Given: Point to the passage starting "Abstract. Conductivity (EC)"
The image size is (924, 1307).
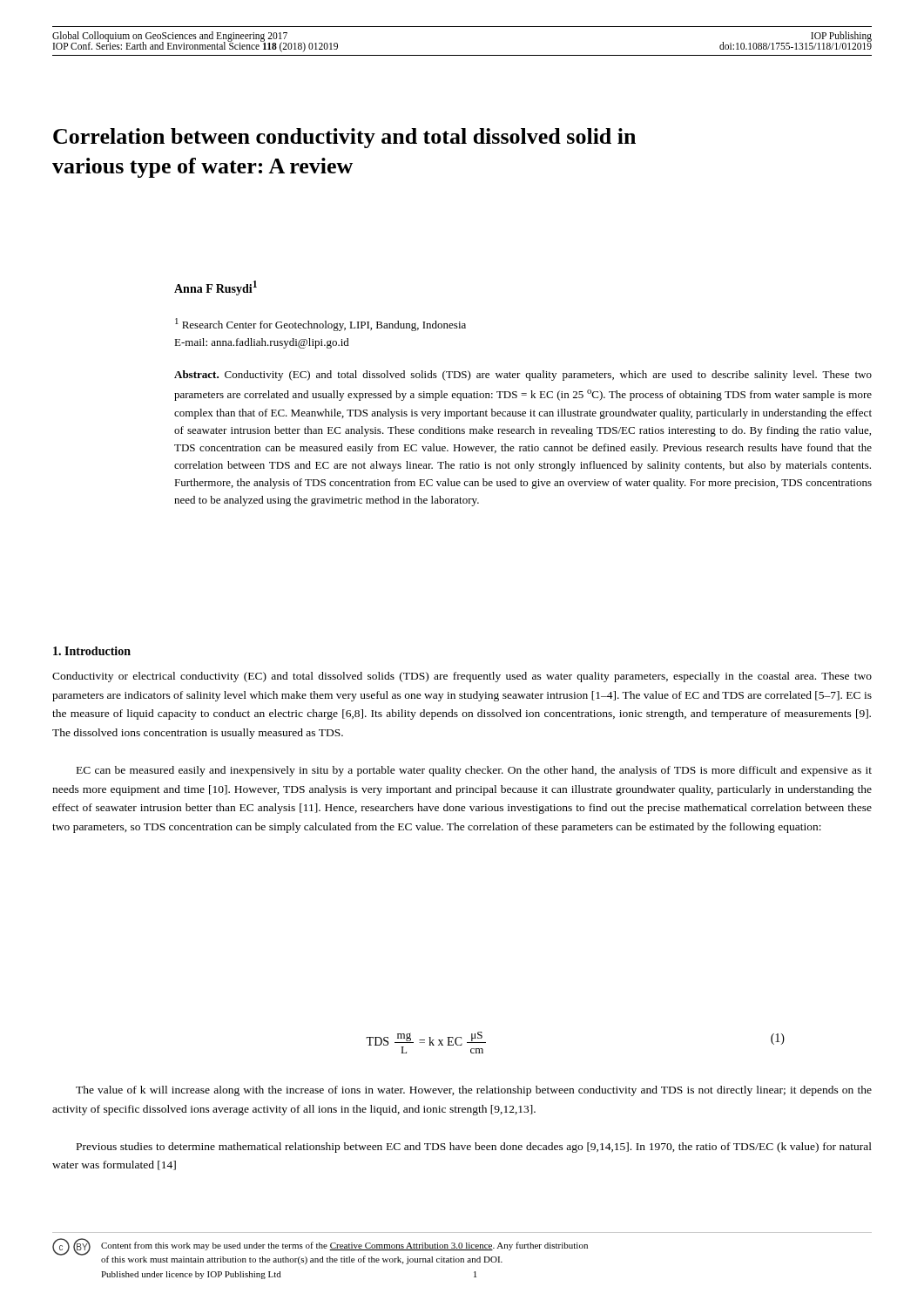Looking at the screenshot, I should coord(523,437).
